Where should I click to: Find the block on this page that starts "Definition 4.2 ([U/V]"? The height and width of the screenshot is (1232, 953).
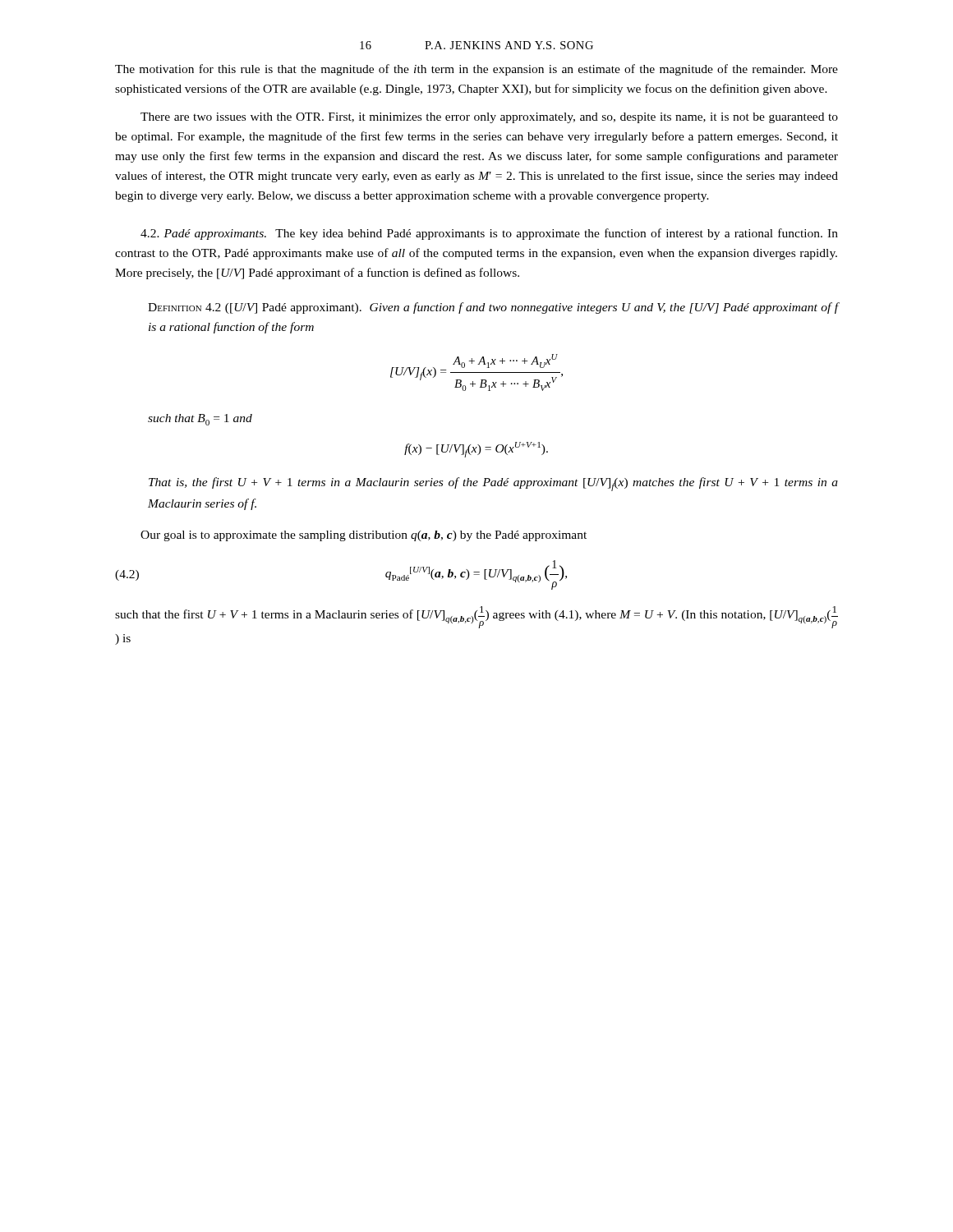(493, 317)
